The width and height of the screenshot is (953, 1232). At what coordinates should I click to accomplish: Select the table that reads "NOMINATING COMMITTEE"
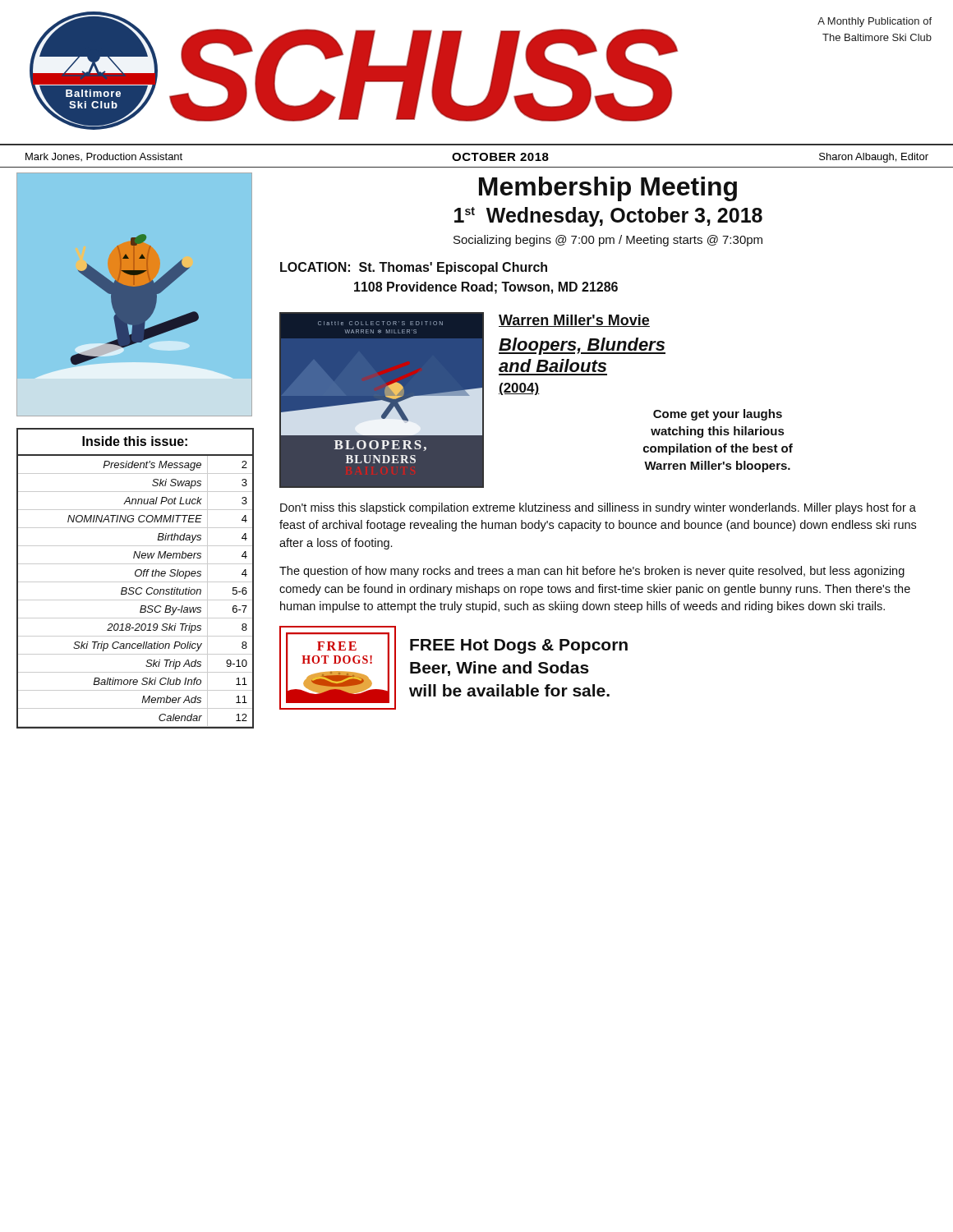[x=135, y=578]
